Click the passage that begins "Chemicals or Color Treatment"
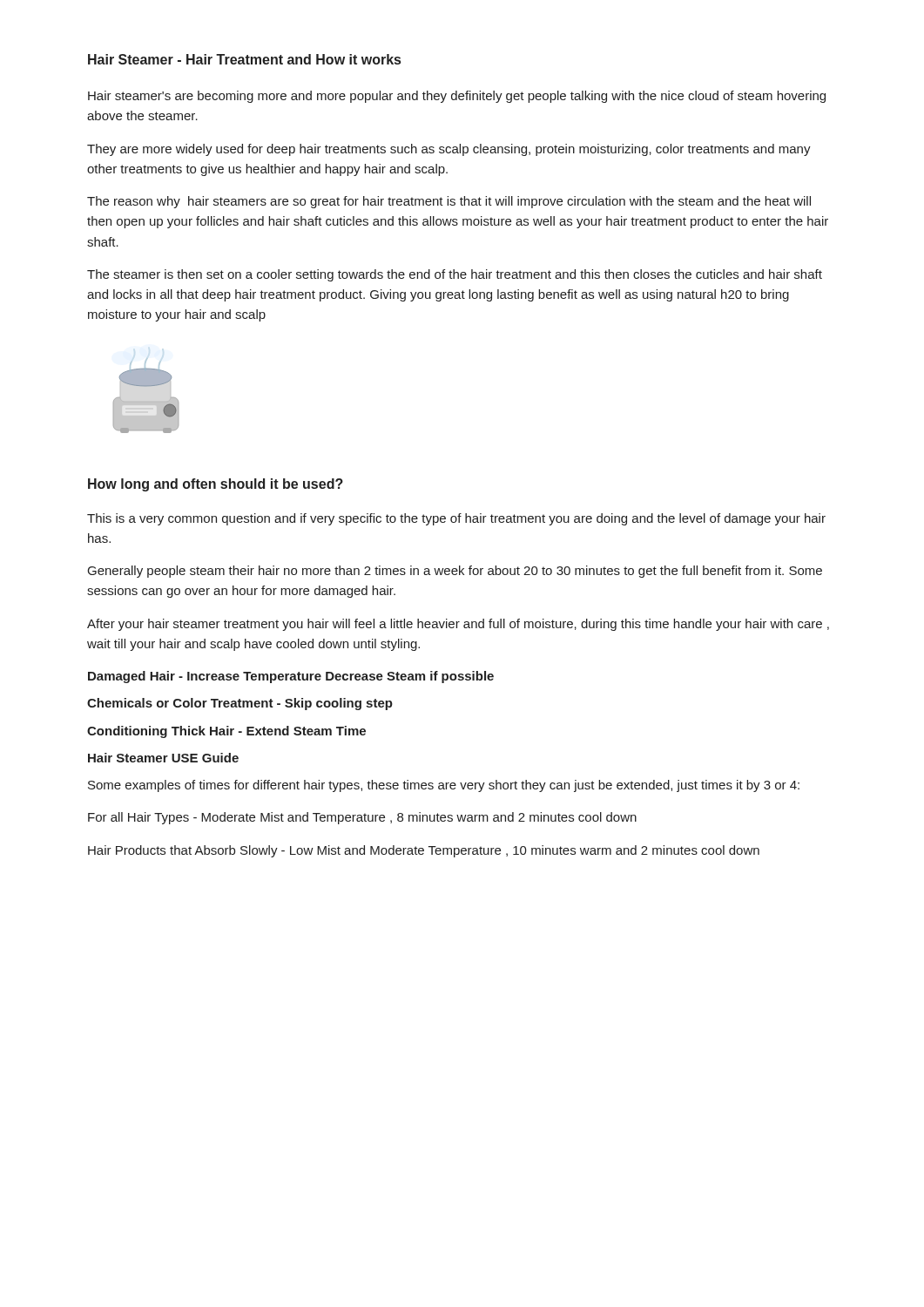 pos(240,703)
